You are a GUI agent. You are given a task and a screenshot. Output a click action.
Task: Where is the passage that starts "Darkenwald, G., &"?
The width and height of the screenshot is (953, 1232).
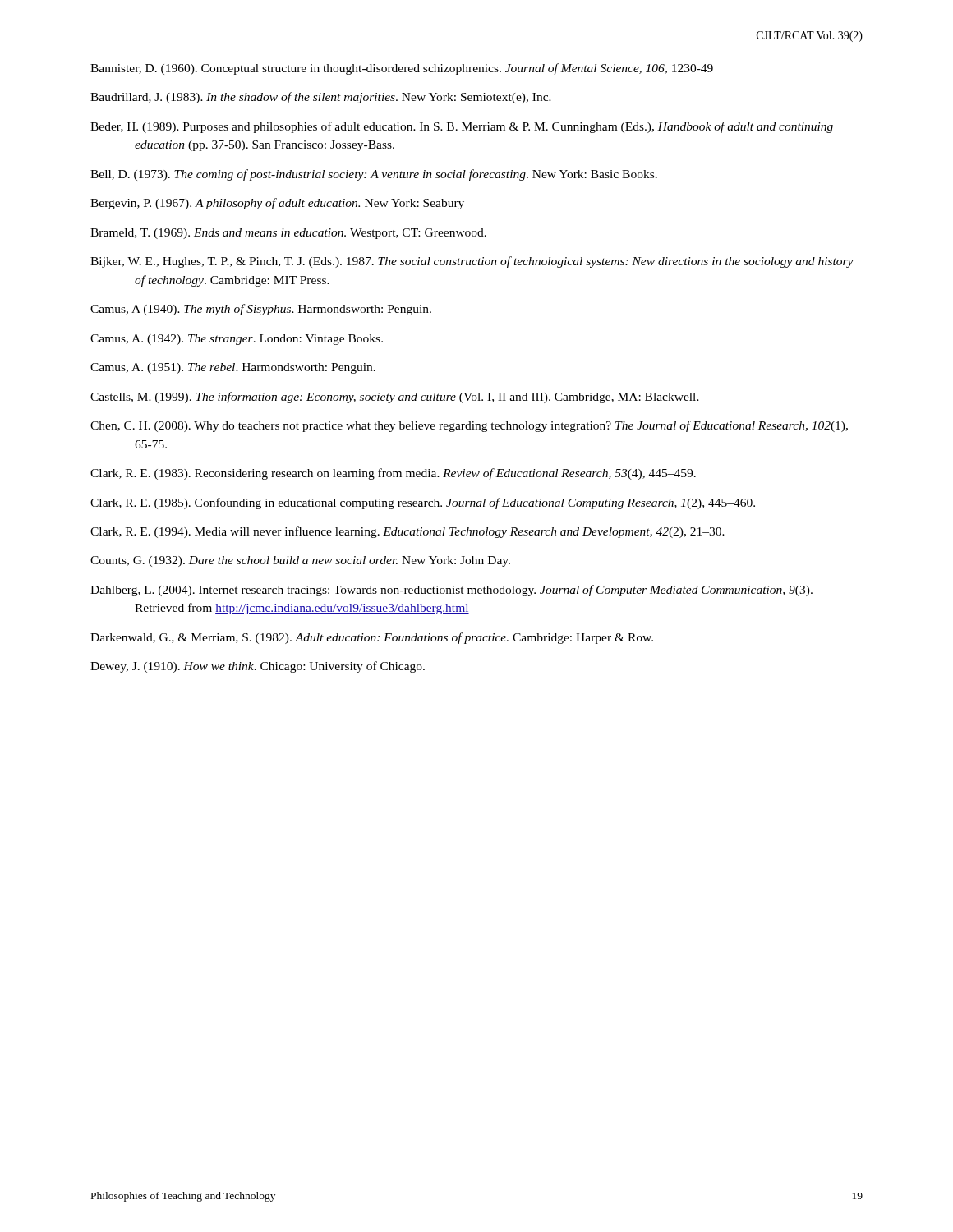[372, 637]
